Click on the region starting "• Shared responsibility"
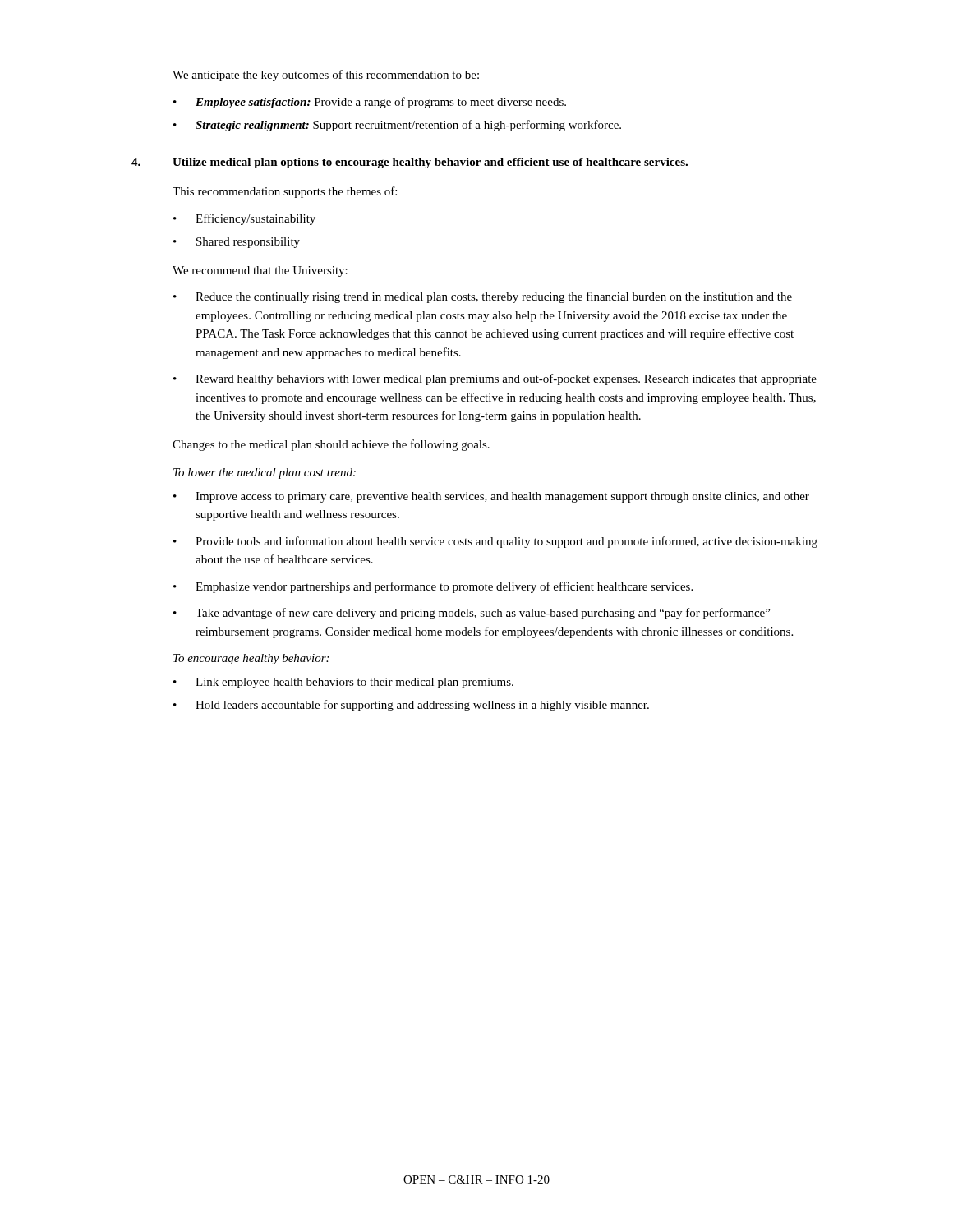The height and width of the screenshot is (1232, 953). 237,243
